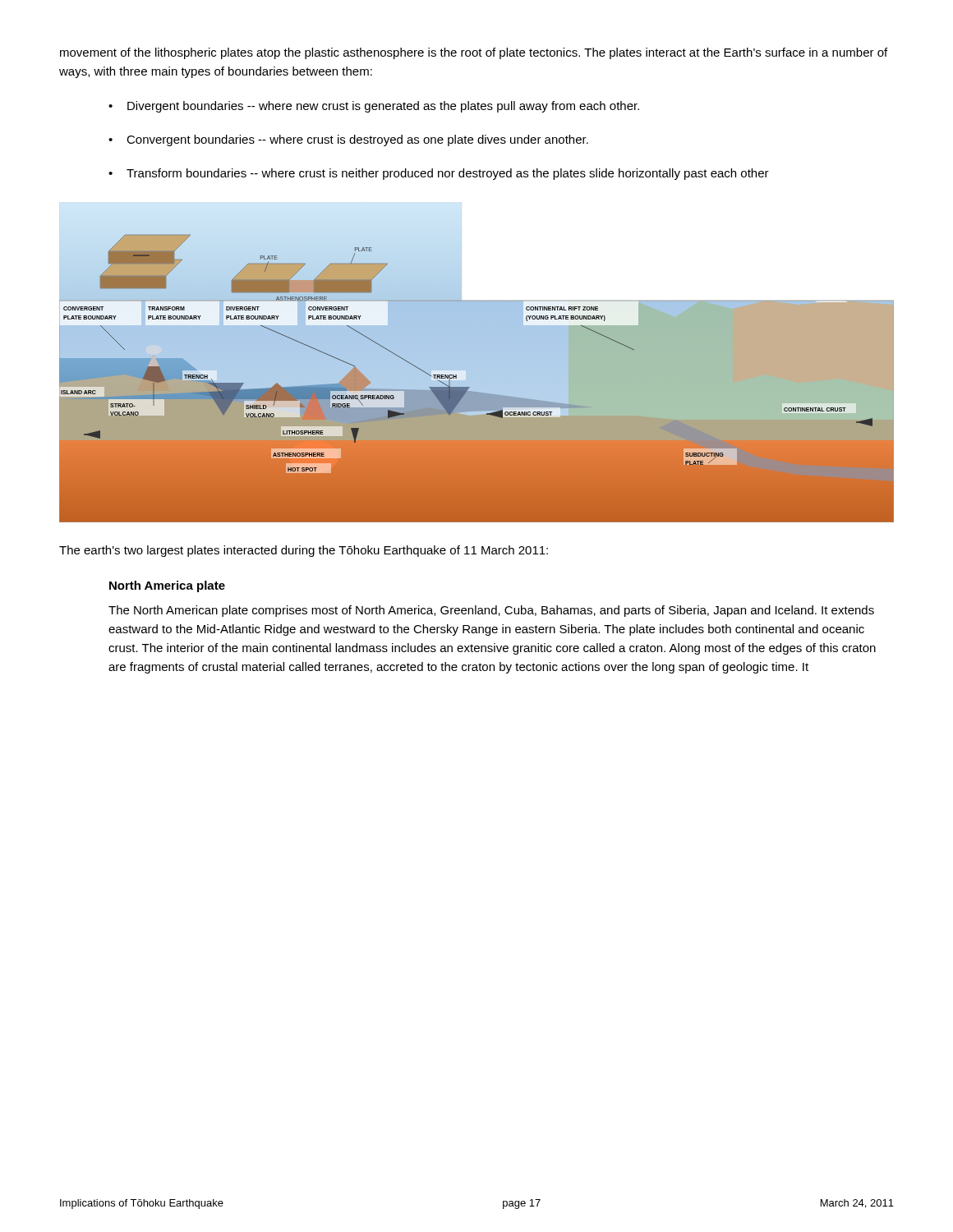This screenshot has width=953, height=1232.
Task: Navigate to the text block starting "The North American plate comprises"
Action: (492, 638)
